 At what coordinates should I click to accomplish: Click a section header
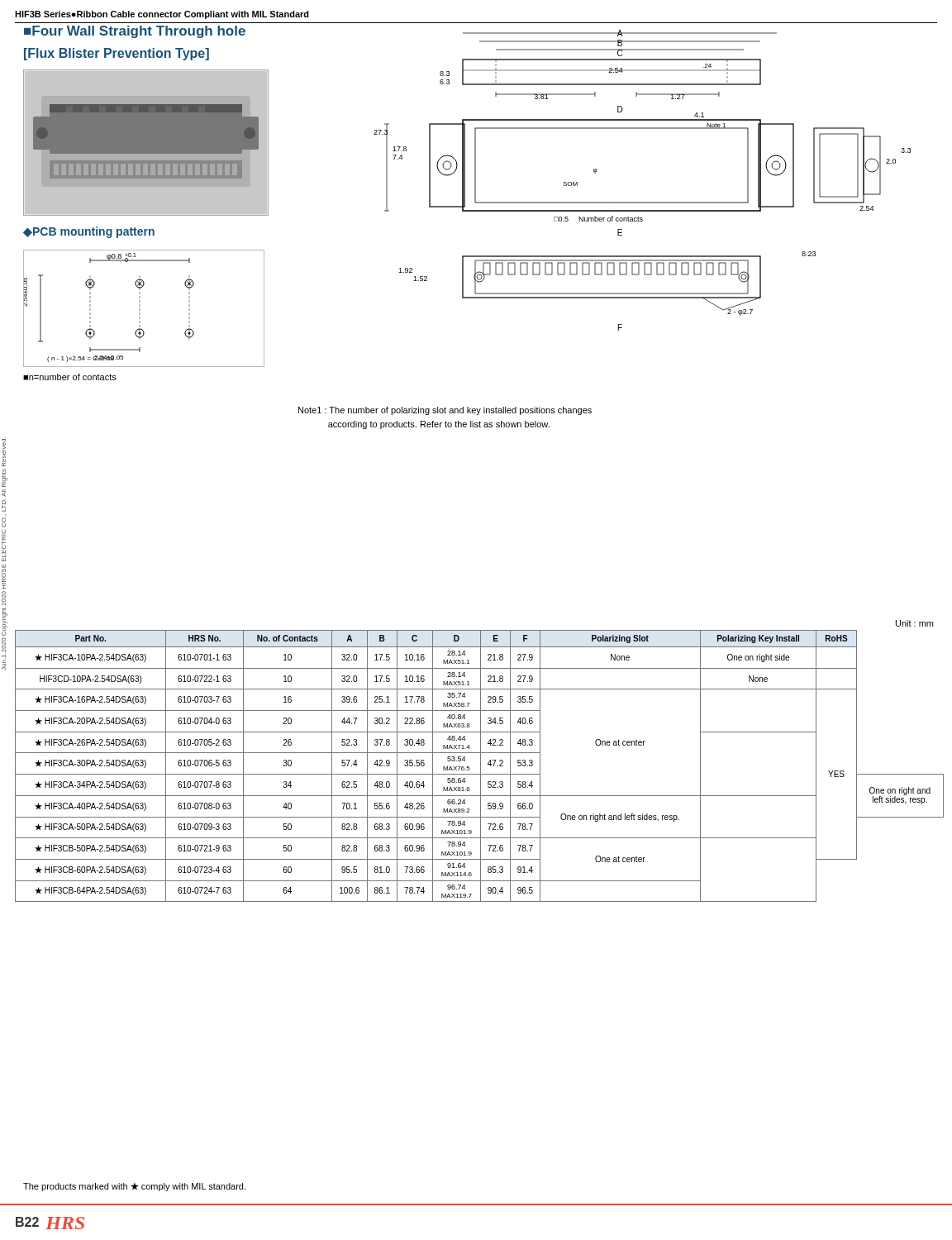[x=89, y=231]
